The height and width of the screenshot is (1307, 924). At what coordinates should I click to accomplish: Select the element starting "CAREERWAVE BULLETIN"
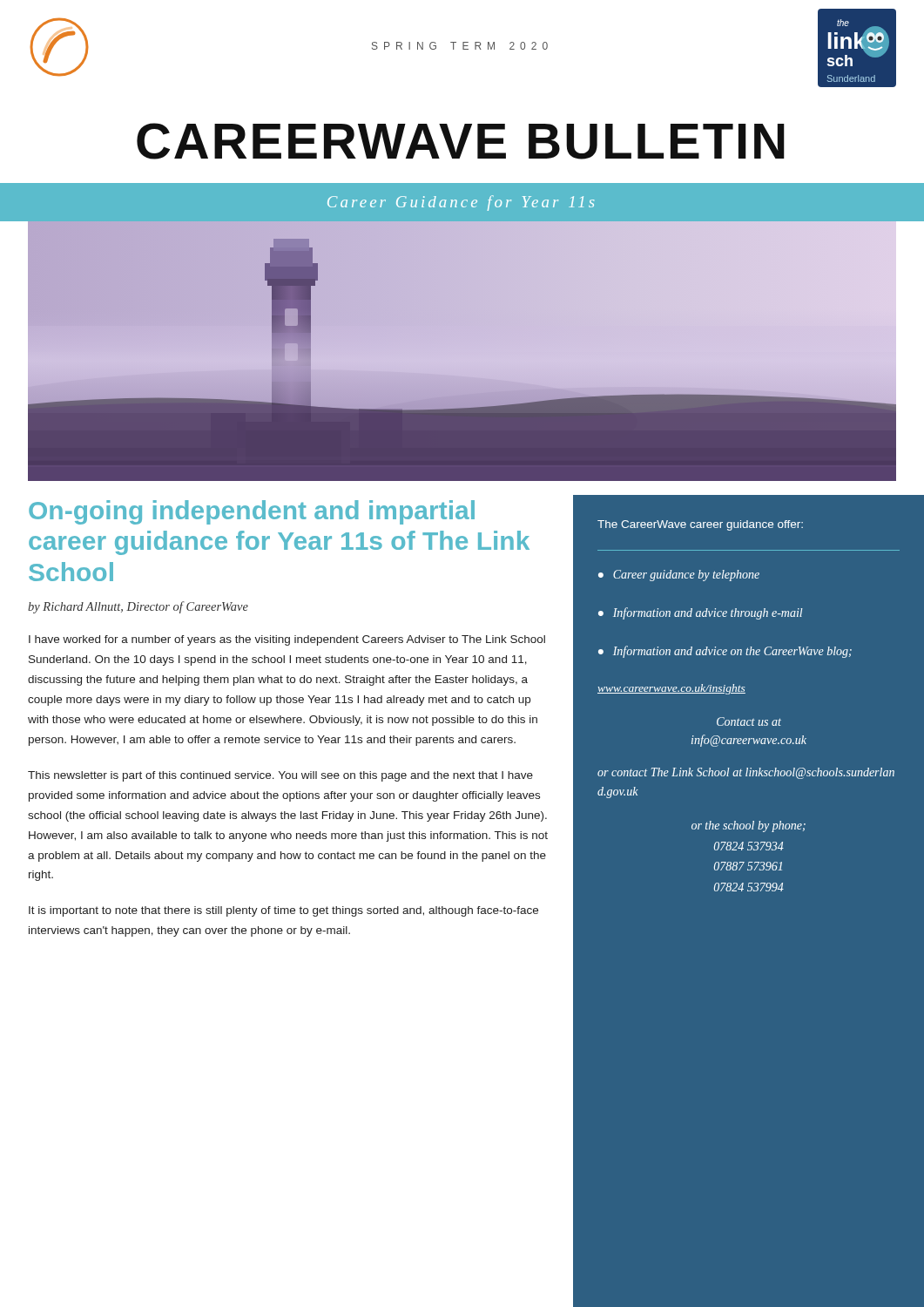click(x=462, y=141)
